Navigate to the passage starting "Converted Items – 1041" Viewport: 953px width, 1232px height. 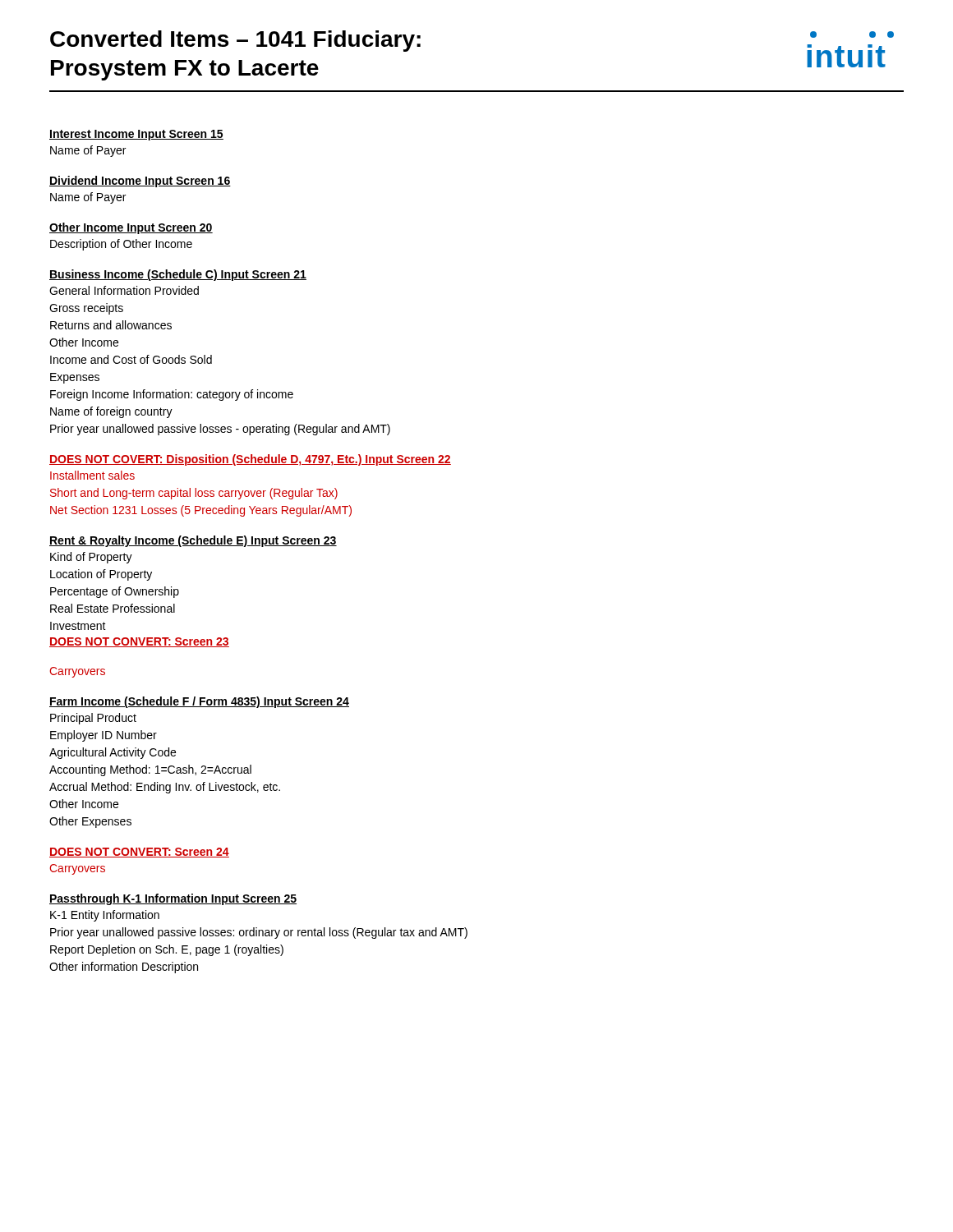tap(236, 53)
